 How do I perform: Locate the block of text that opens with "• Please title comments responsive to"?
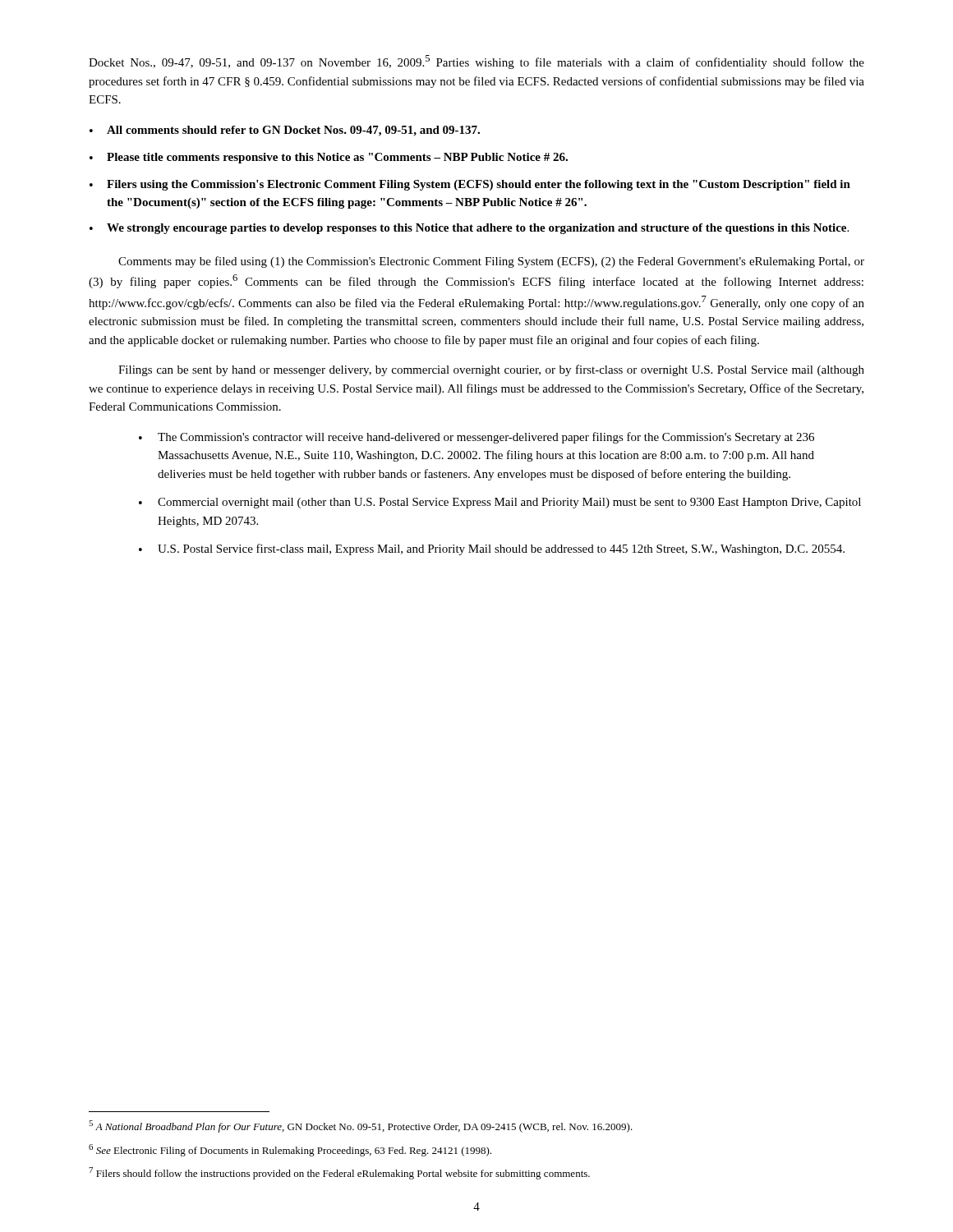point(476,158)
